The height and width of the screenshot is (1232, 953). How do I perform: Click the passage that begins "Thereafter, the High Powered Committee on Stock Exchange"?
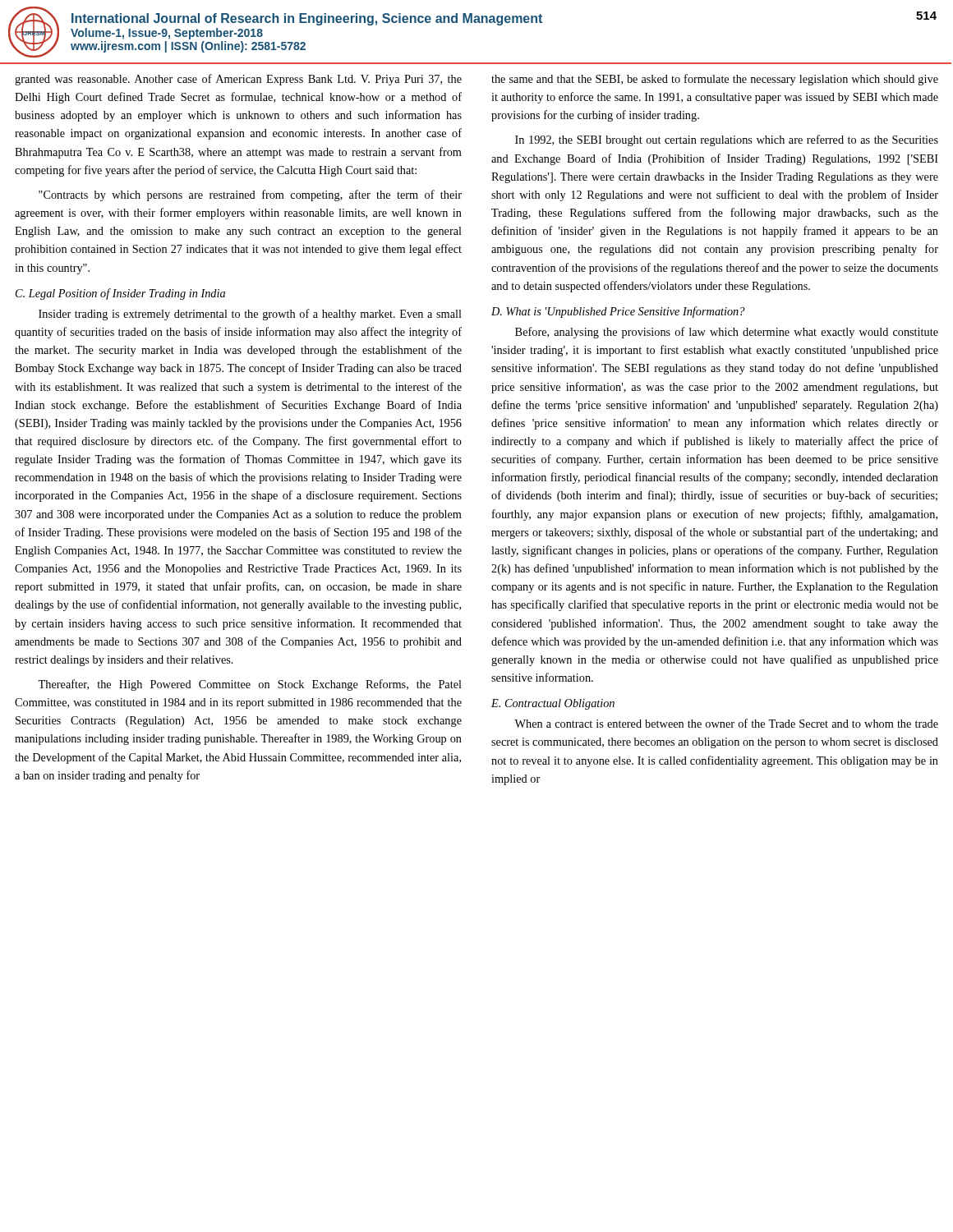point(238,730)
